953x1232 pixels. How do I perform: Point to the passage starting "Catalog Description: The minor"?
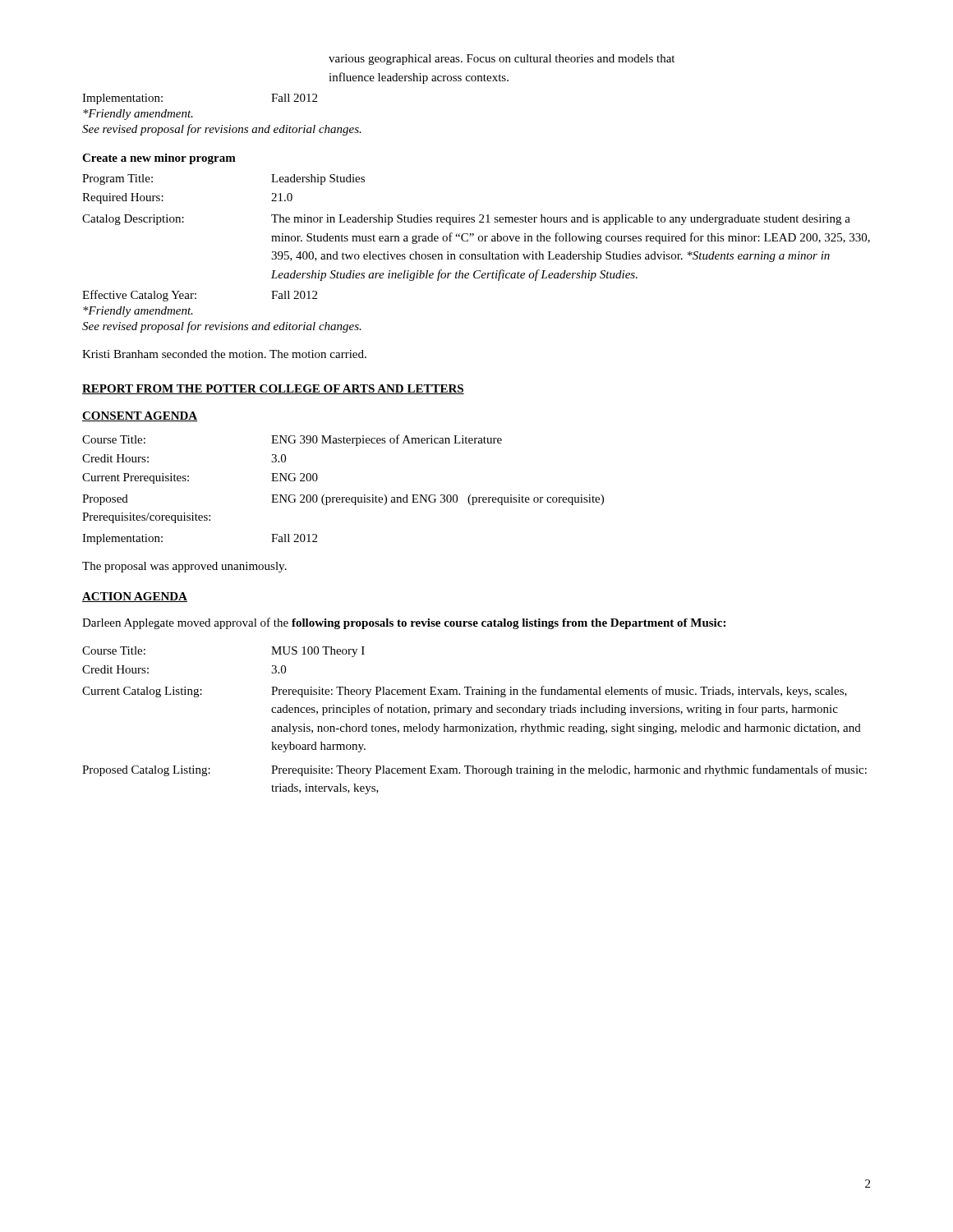click(x=476, y=246)
